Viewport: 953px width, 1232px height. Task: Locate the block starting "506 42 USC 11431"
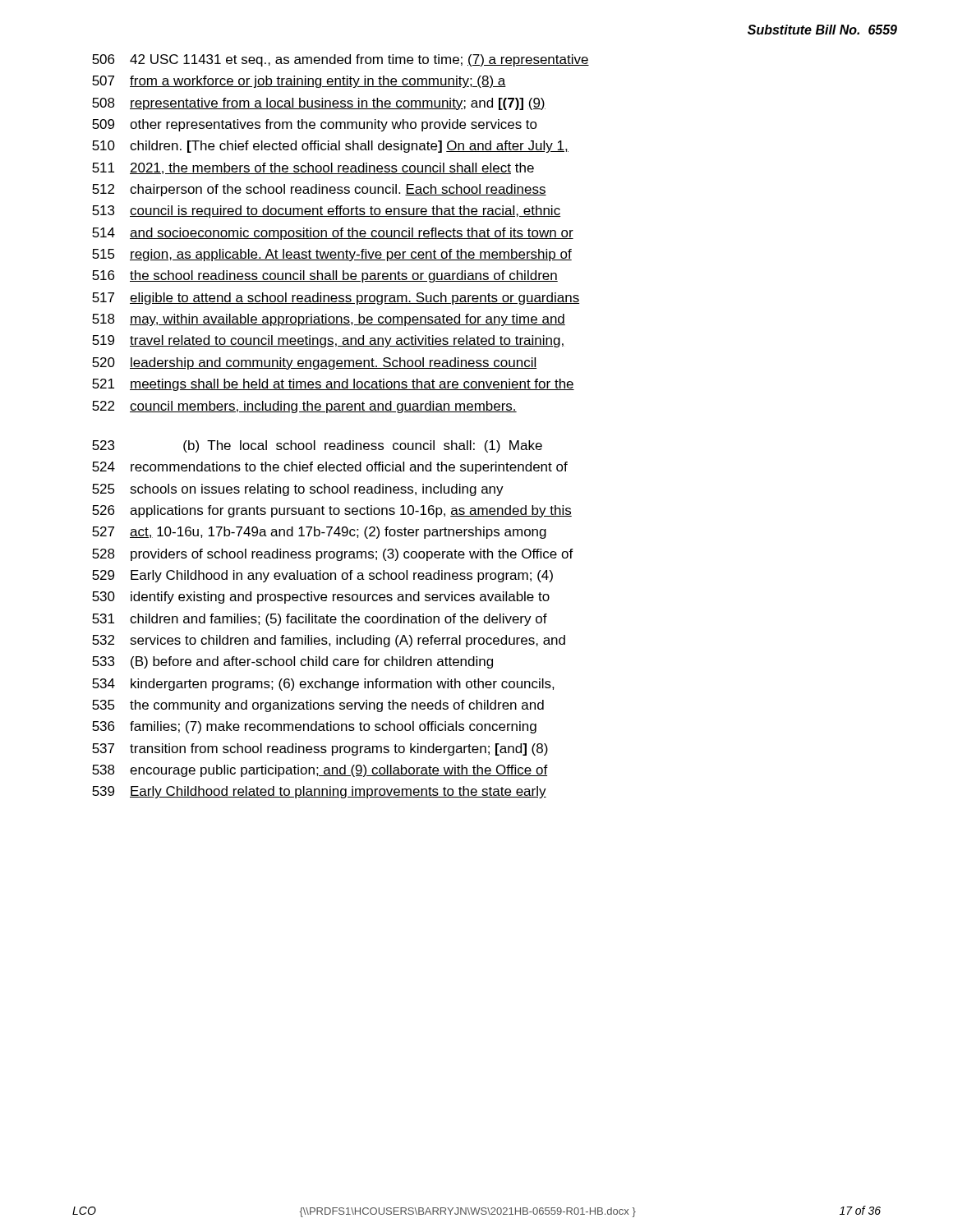[x=476, y=233]
